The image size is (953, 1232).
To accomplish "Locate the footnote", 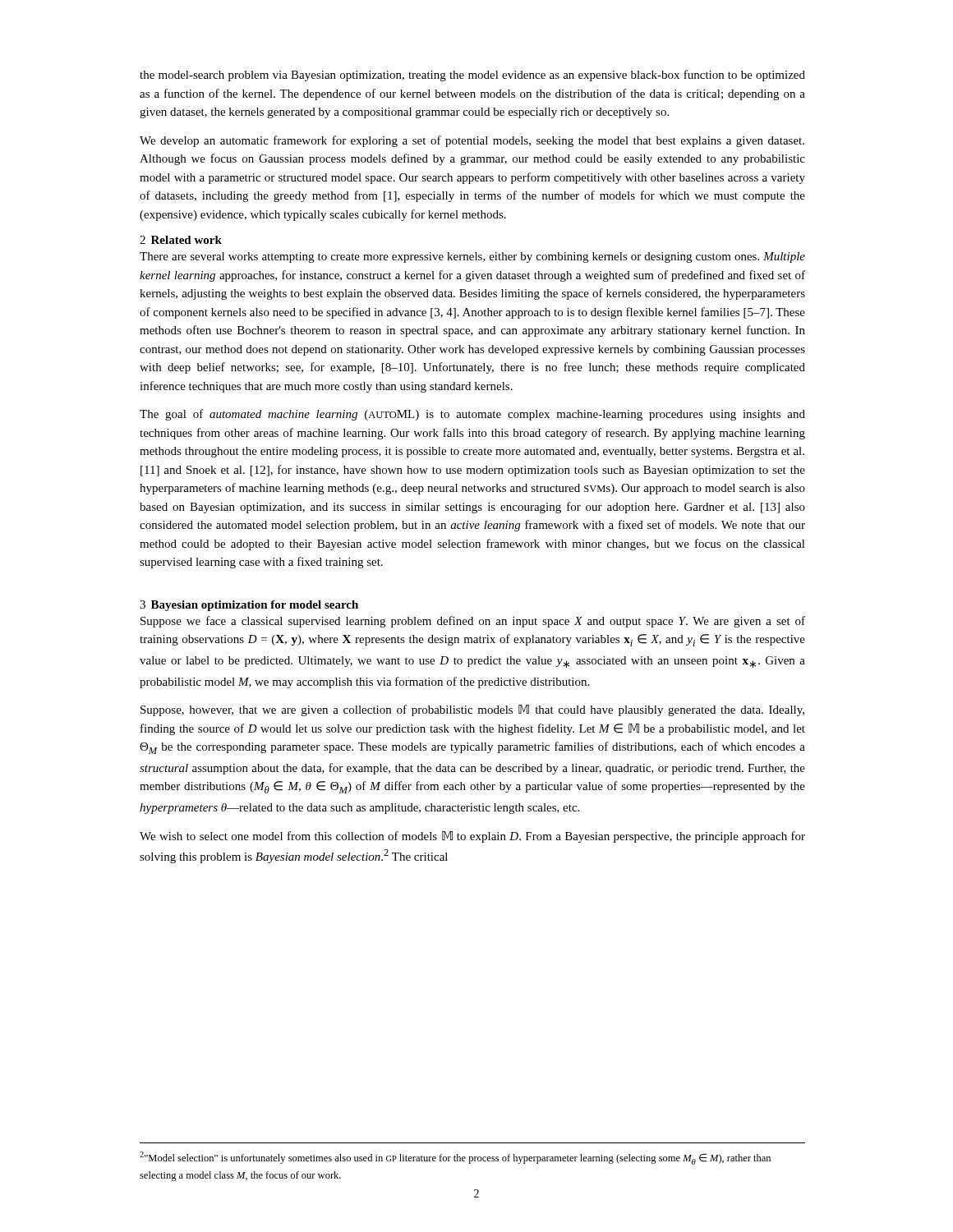I will pyautogui.click(x=455, y=1165).
